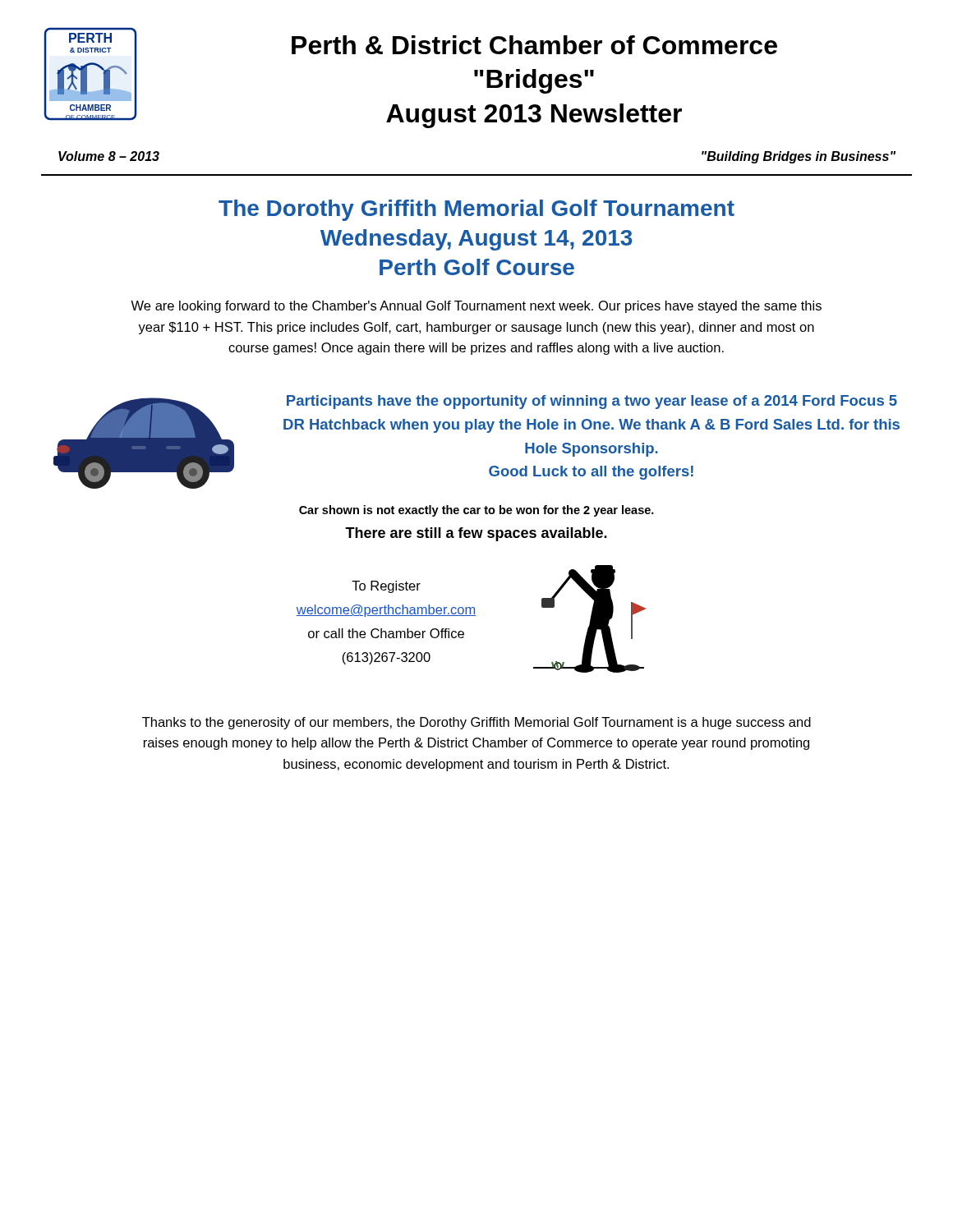Screen dimensions: 1232x953
Task: Click on the text block containing "Thanks to the generosity of our members, the"
Action: tap(476, 743)
